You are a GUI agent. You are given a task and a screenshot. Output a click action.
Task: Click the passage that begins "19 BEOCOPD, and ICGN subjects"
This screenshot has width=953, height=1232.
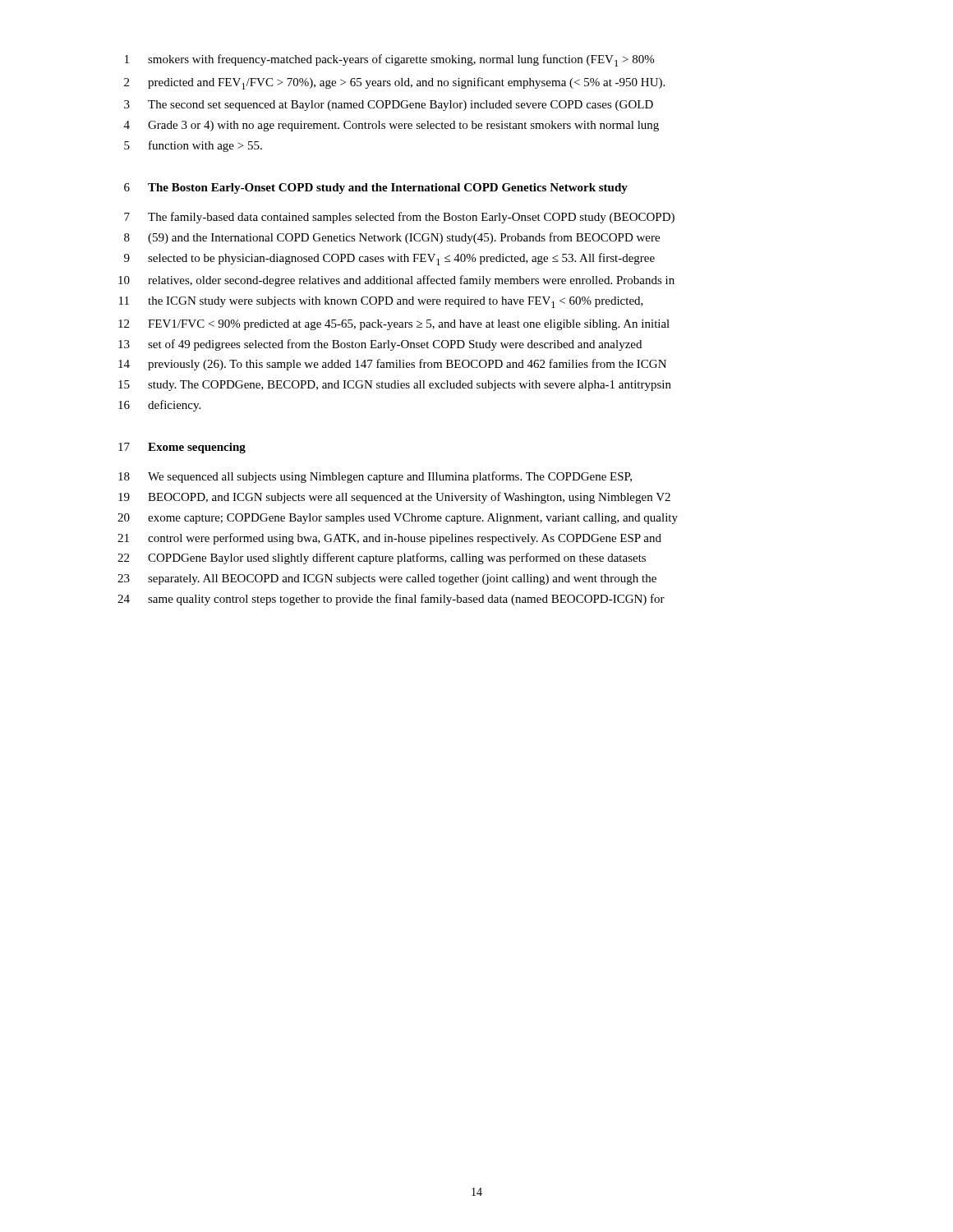point(476,497)
